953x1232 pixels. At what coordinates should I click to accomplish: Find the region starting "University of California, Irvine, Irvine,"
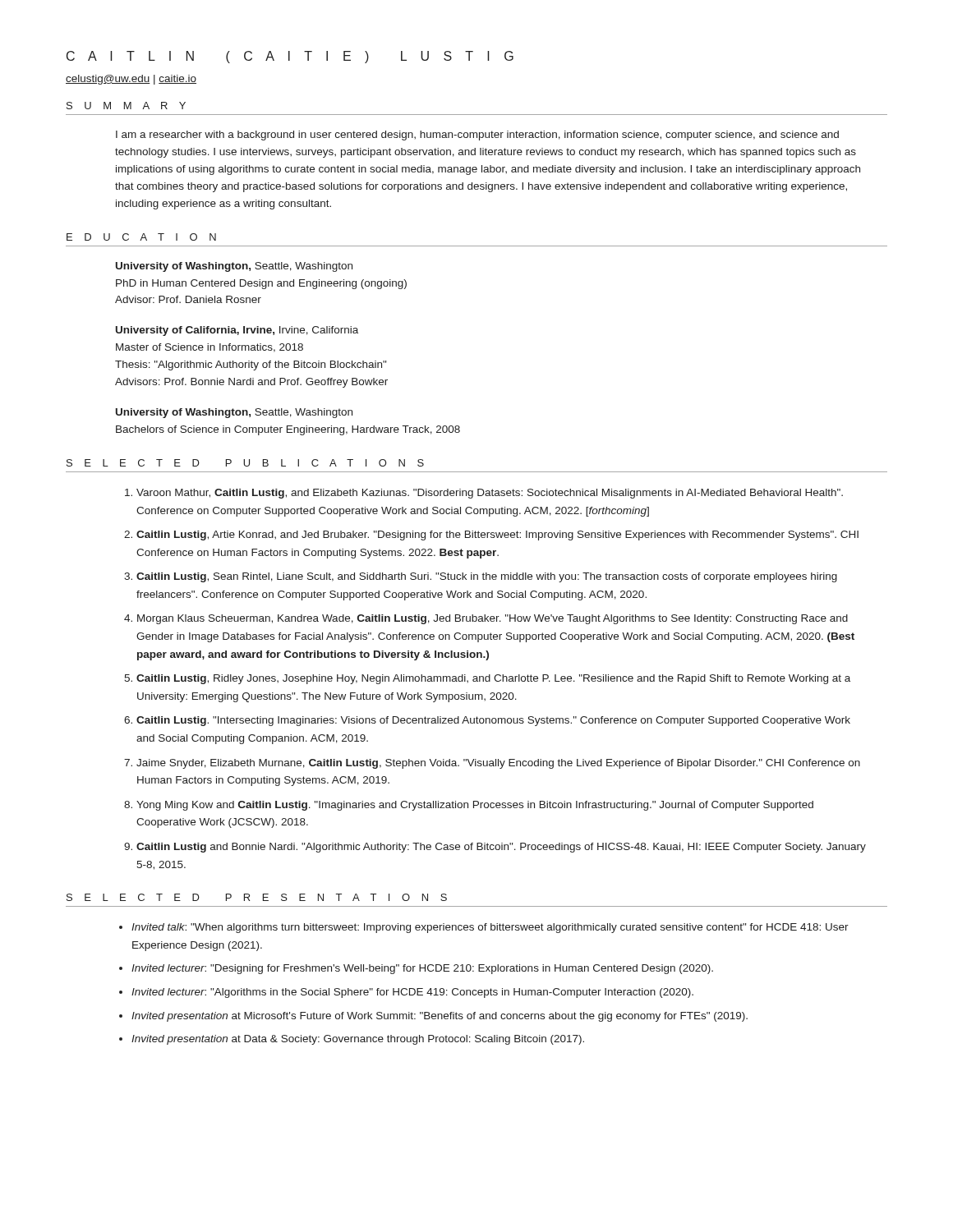[x=251, y=356]
